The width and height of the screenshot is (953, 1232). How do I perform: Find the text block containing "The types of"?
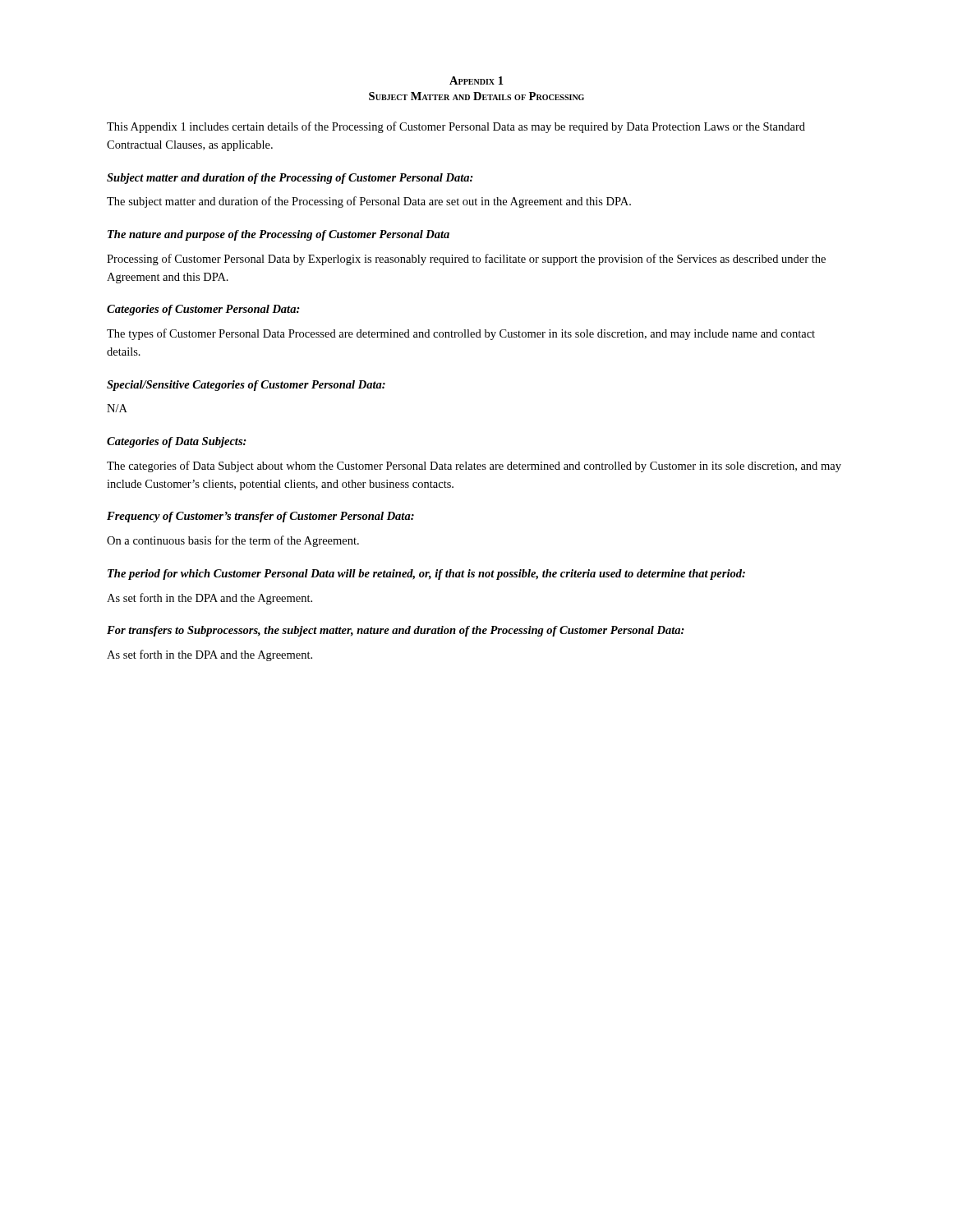pos(461,342)
